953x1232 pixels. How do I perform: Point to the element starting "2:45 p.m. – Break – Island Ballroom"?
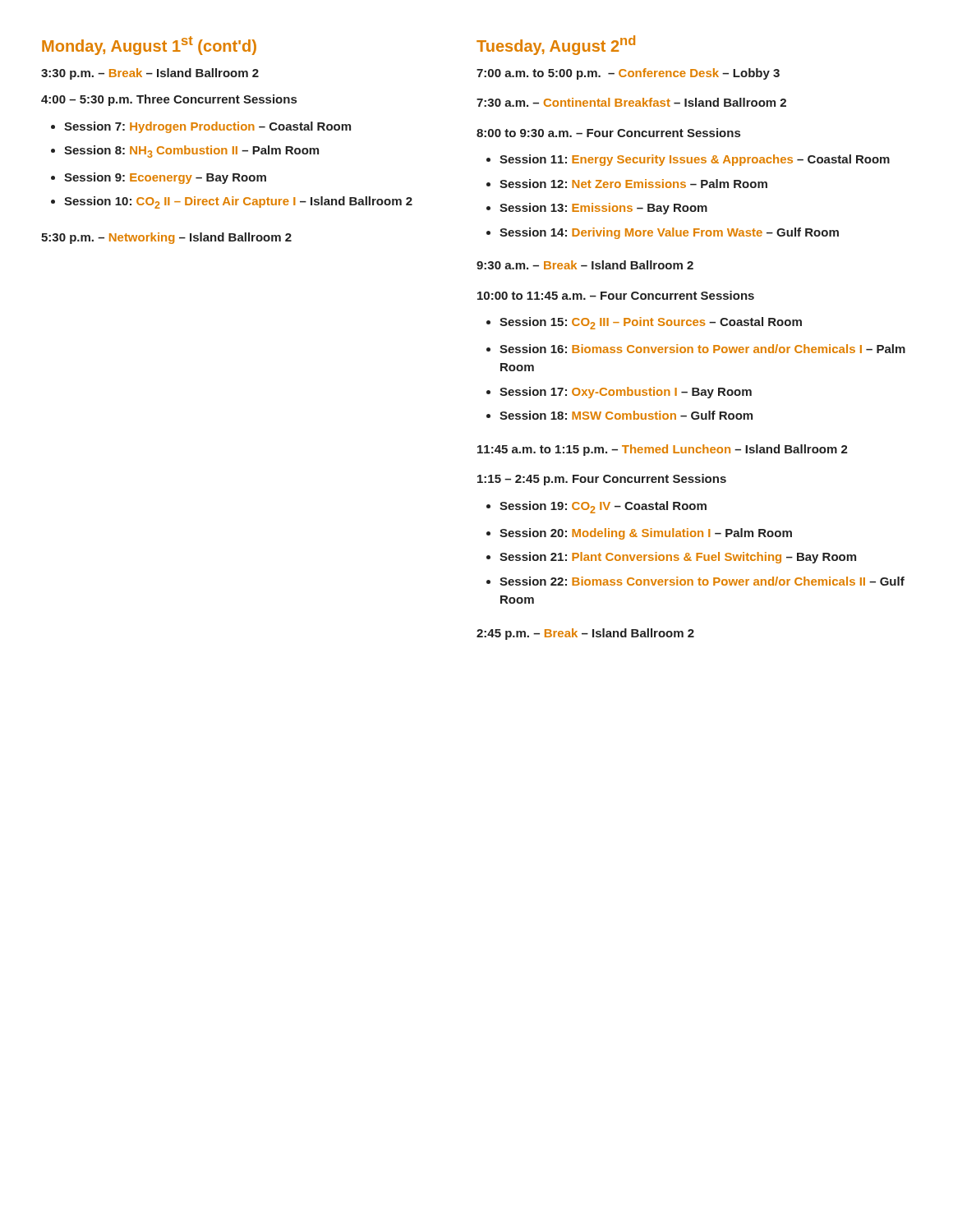pyautogui.click(x=585, y=633)
